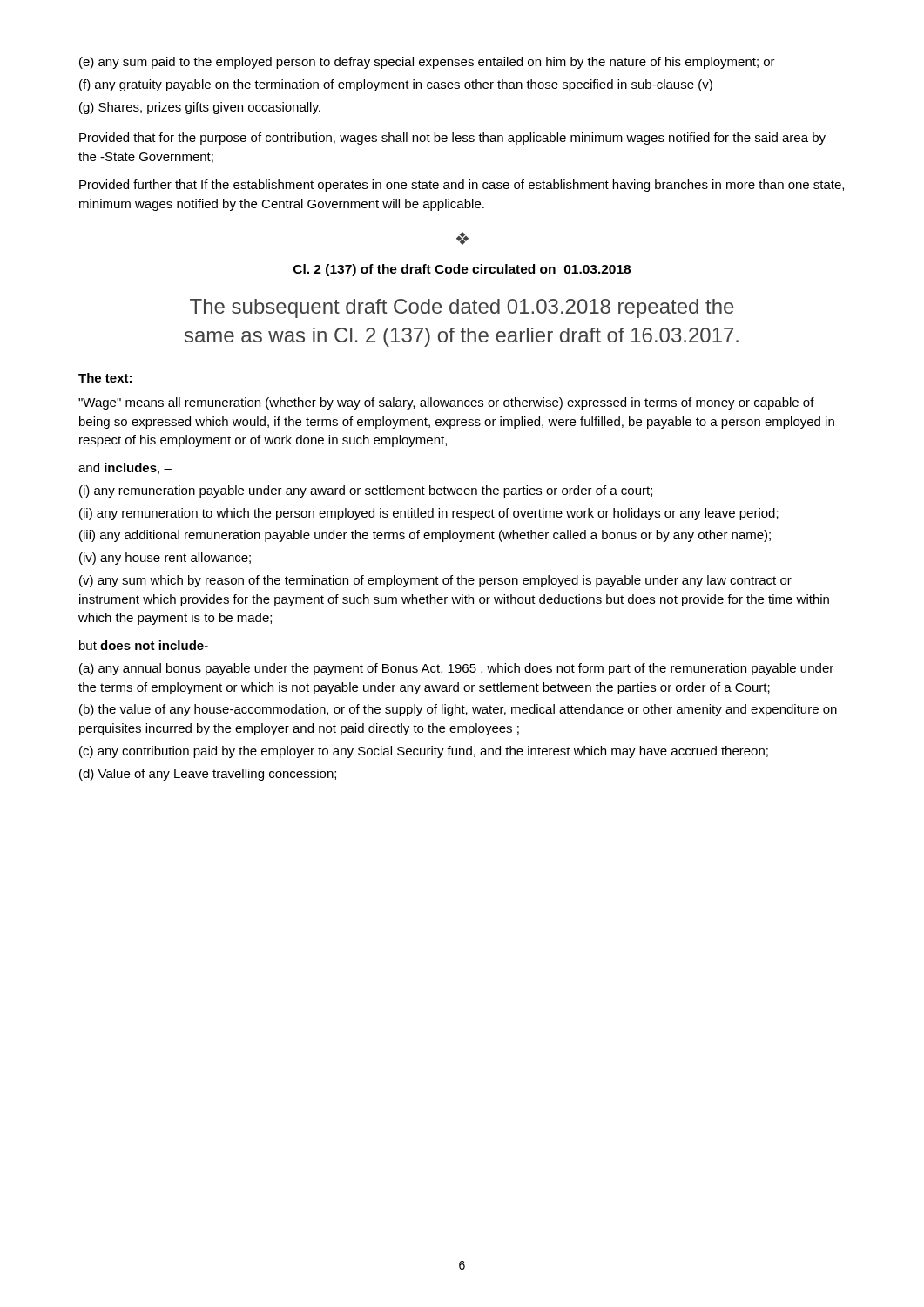The width and height of the screenshot is (924, 1307).
Task: Locate the text that says "and includes, –"
Action: pyautogui.click(x=125, y=468)
